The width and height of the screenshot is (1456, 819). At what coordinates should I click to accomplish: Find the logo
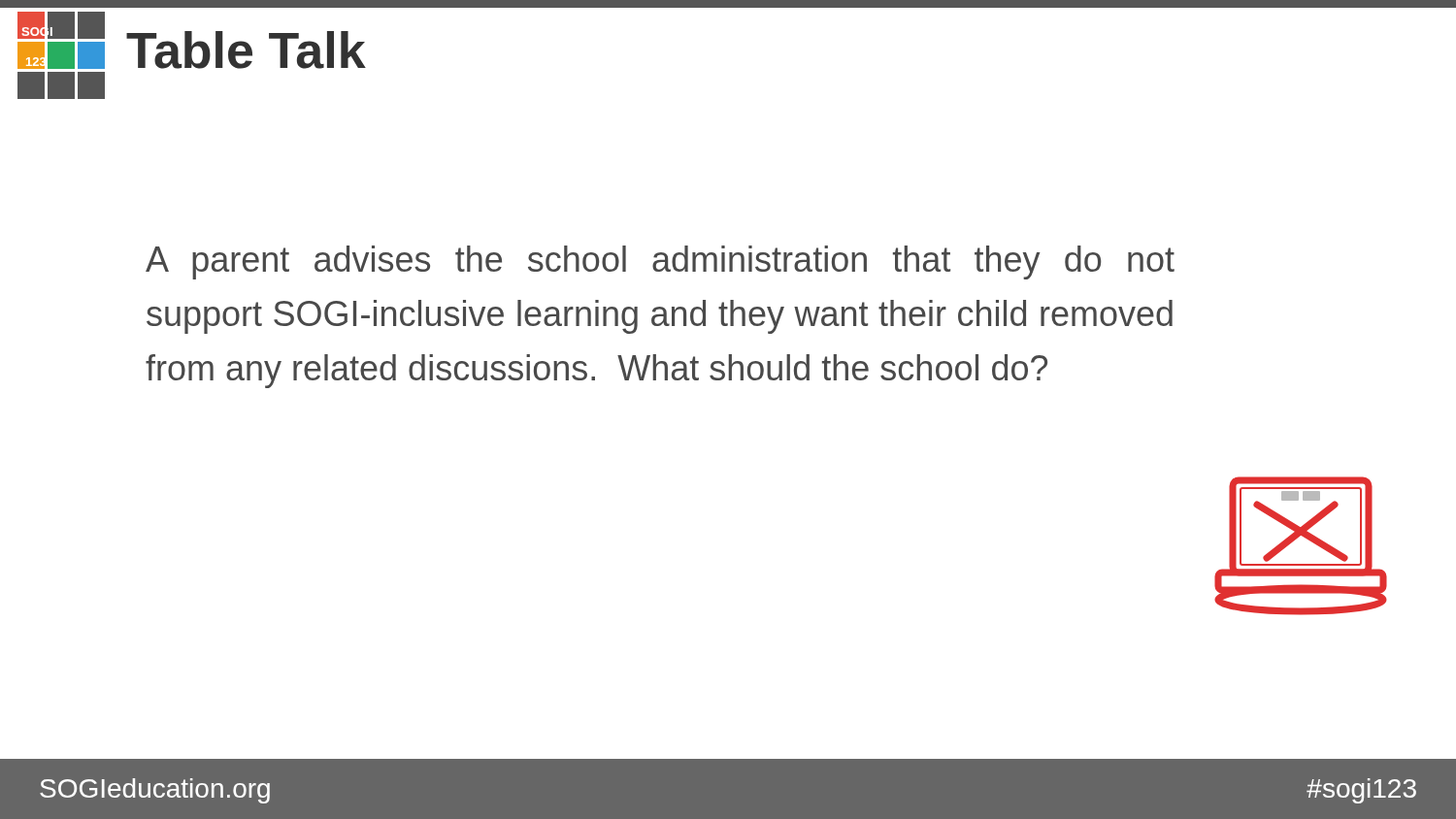click(61, 55)
